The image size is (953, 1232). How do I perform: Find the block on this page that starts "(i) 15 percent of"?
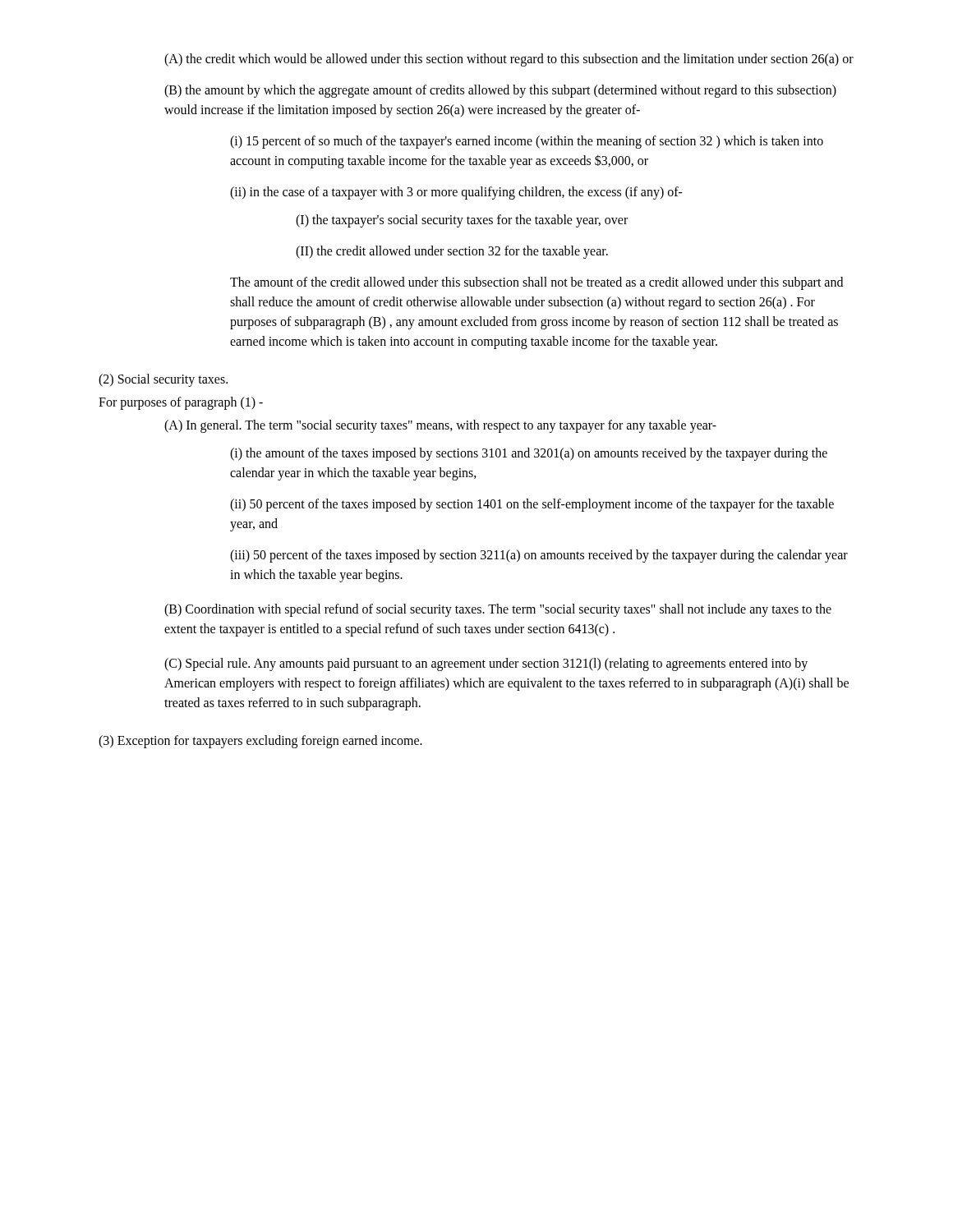[527, 151]
